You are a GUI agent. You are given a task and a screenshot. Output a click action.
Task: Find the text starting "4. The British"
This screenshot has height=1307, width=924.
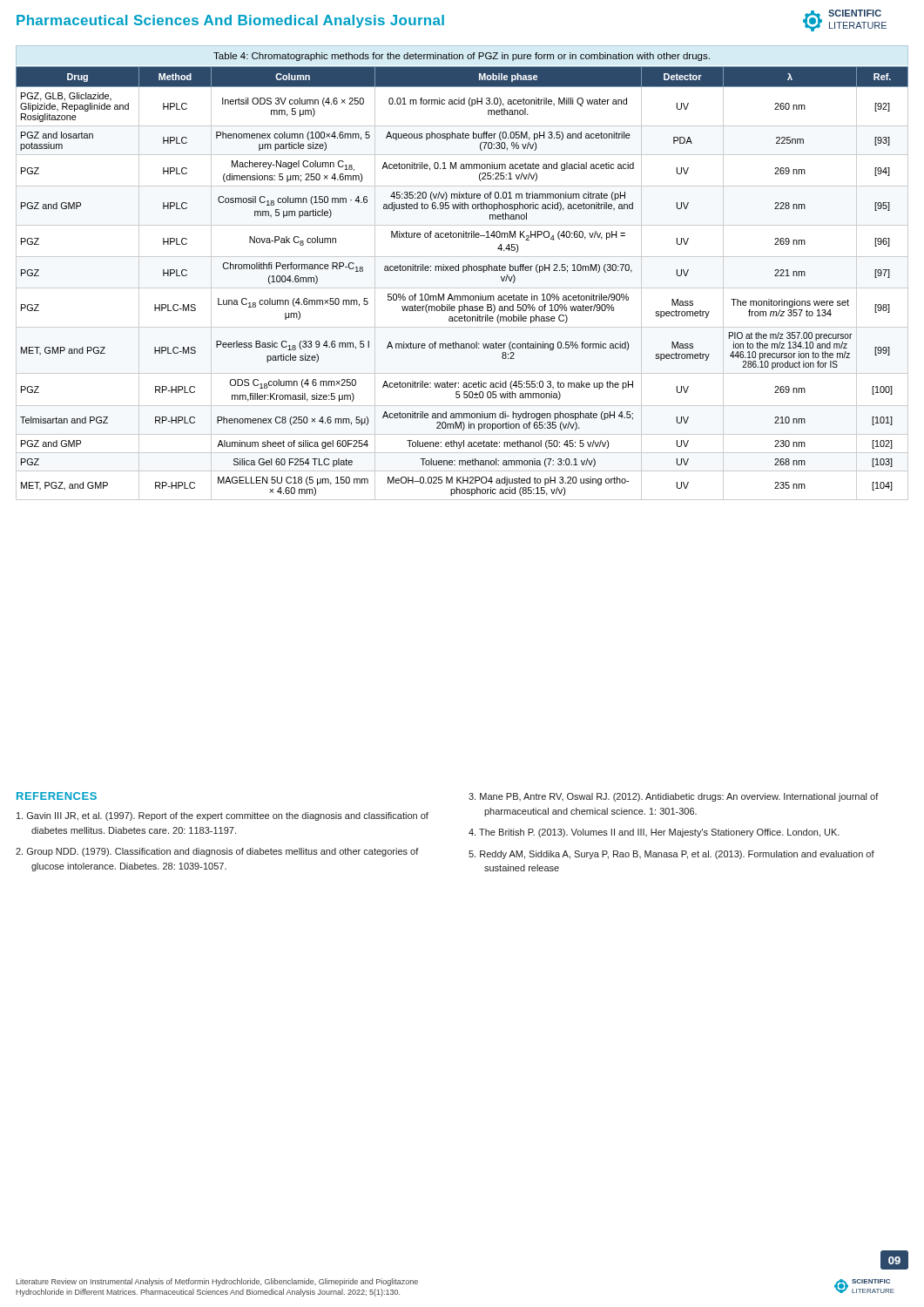(x=654, y=832)
